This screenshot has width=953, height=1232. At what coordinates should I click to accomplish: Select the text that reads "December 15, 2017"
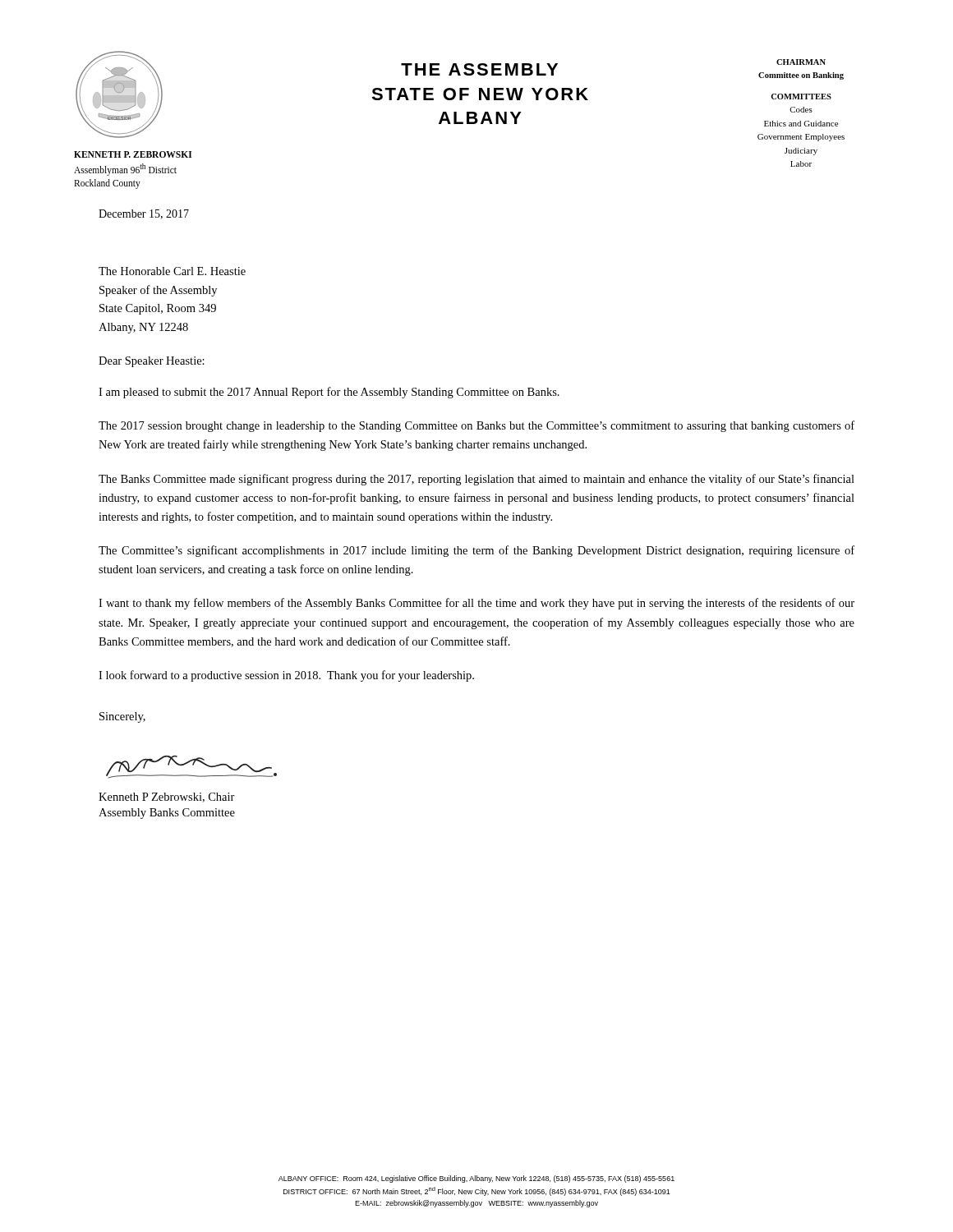pos(144,214)
